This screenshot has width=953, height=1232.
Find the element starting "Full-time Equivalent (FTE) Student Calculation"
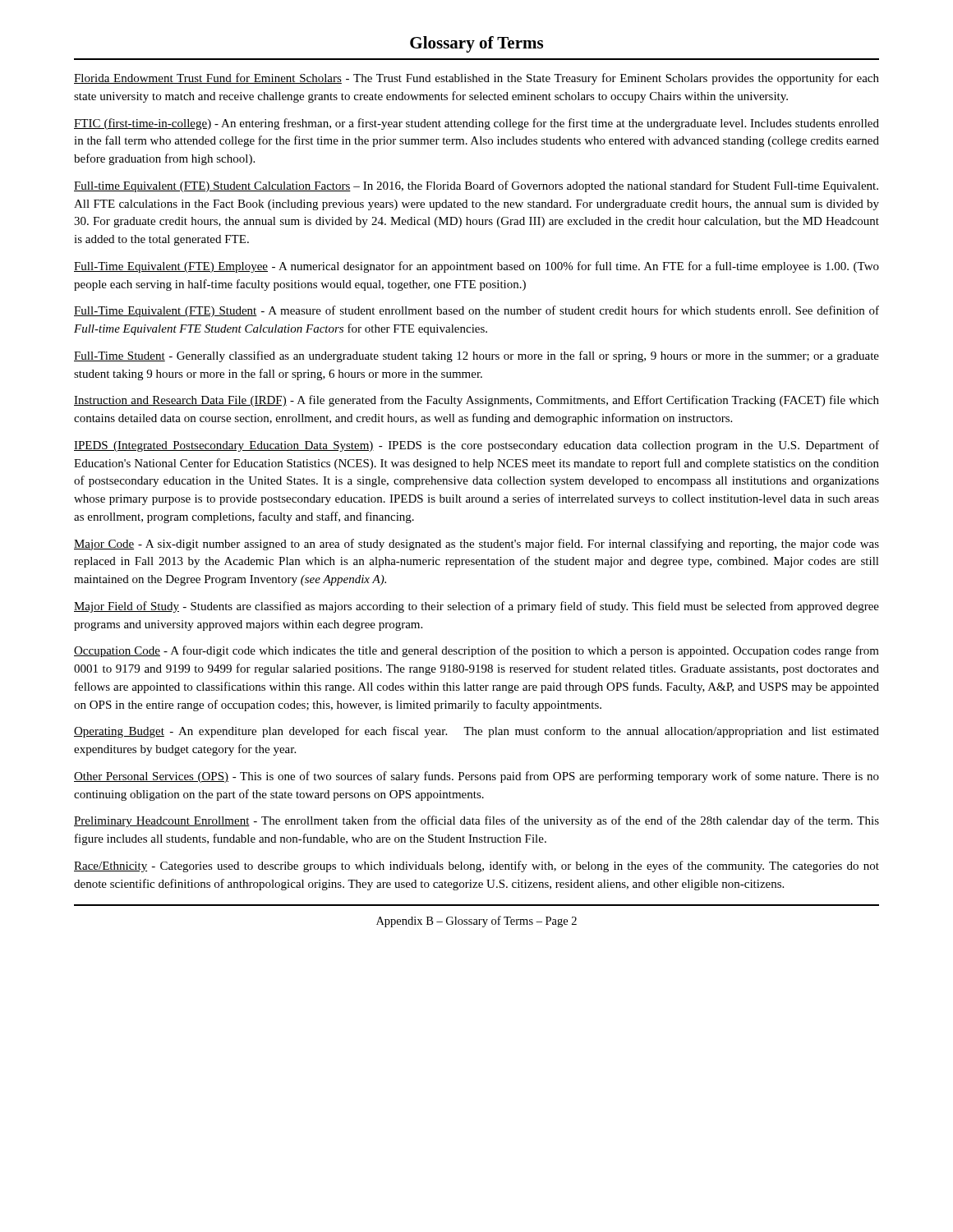476,212
